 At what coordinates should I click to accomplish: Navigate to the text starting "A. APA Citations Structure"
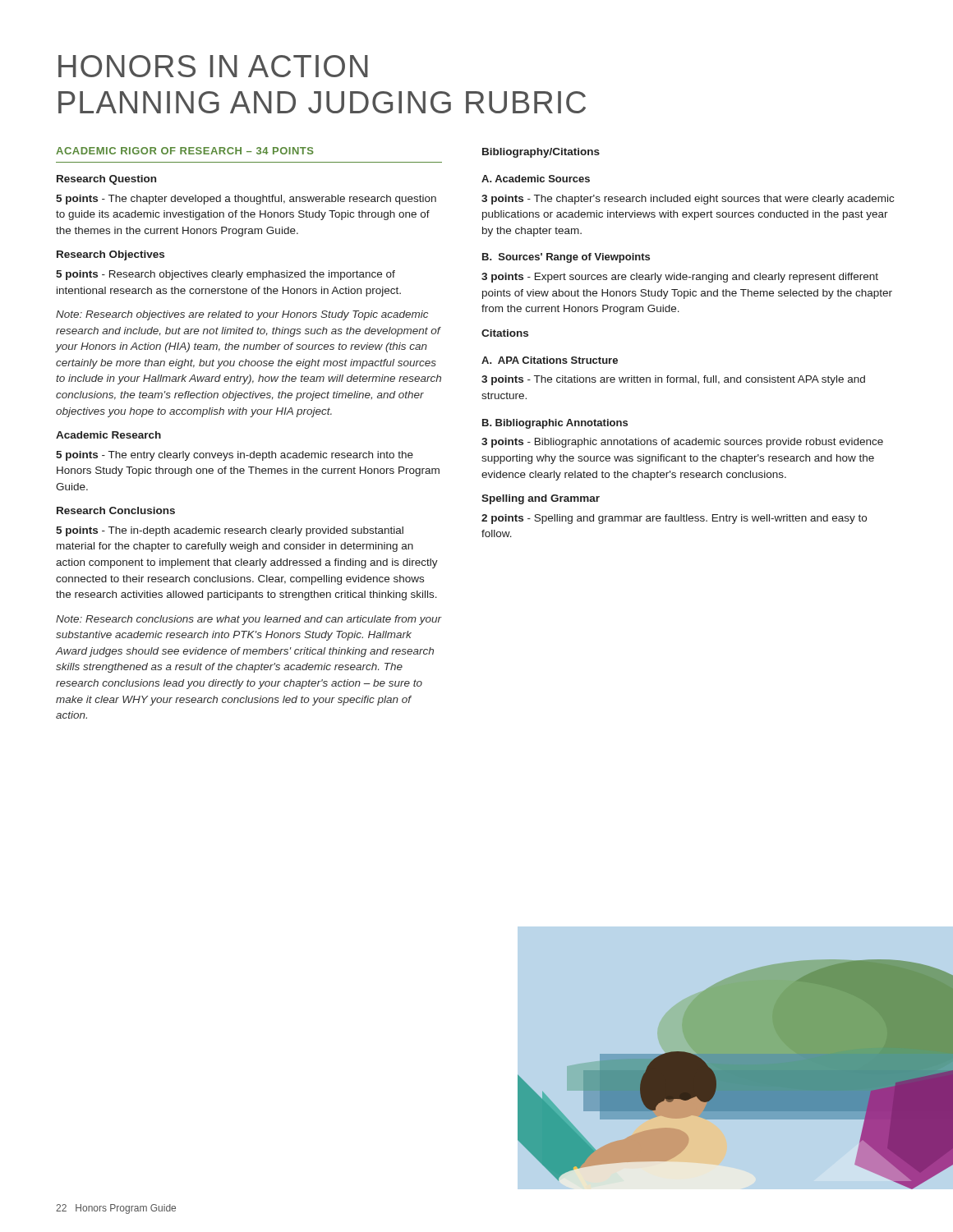550,360
